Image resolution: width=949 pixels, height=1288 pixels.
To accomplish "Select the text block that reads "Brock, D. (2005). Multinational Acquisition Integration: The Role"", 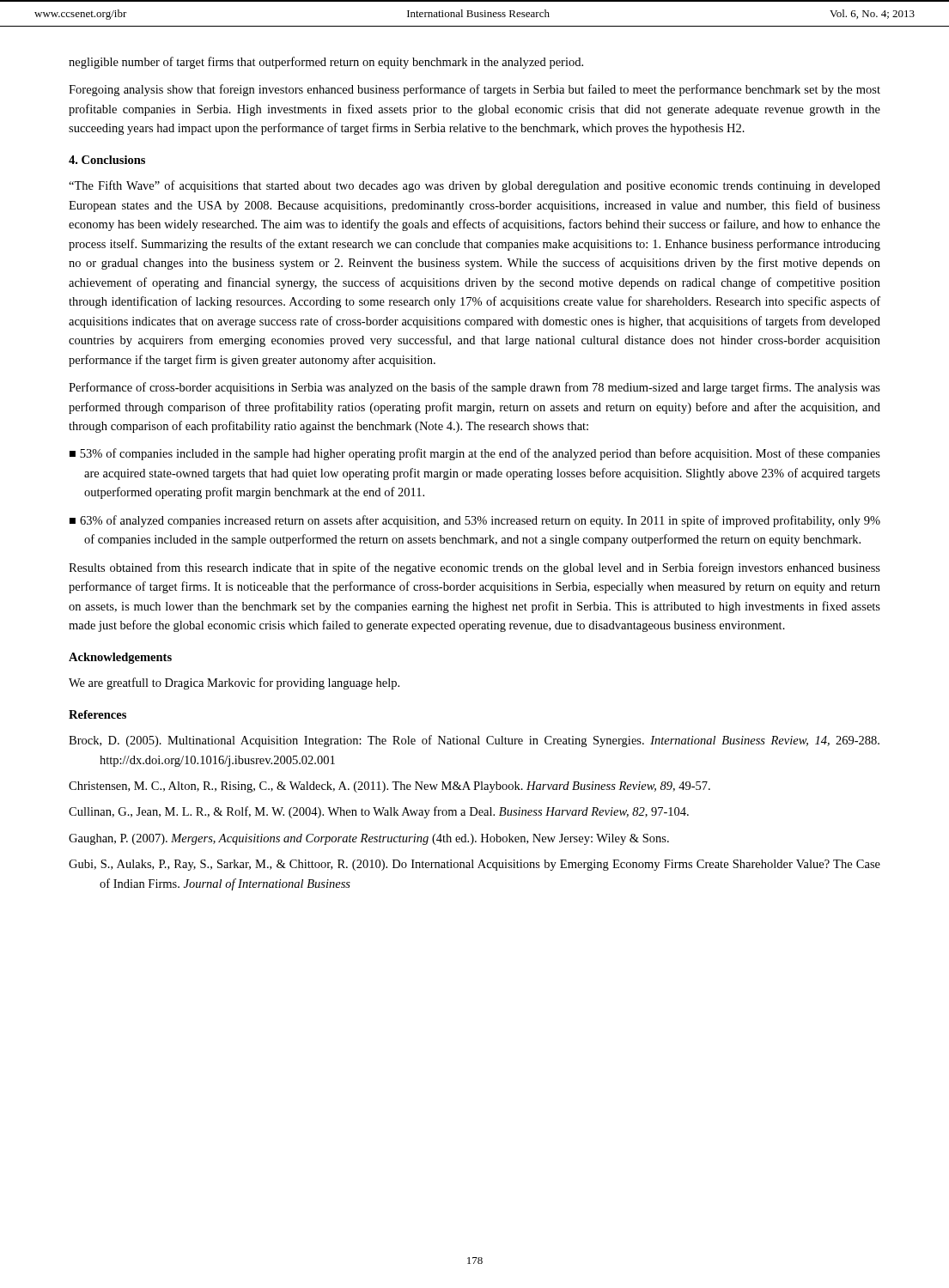I will click(474, 750).
